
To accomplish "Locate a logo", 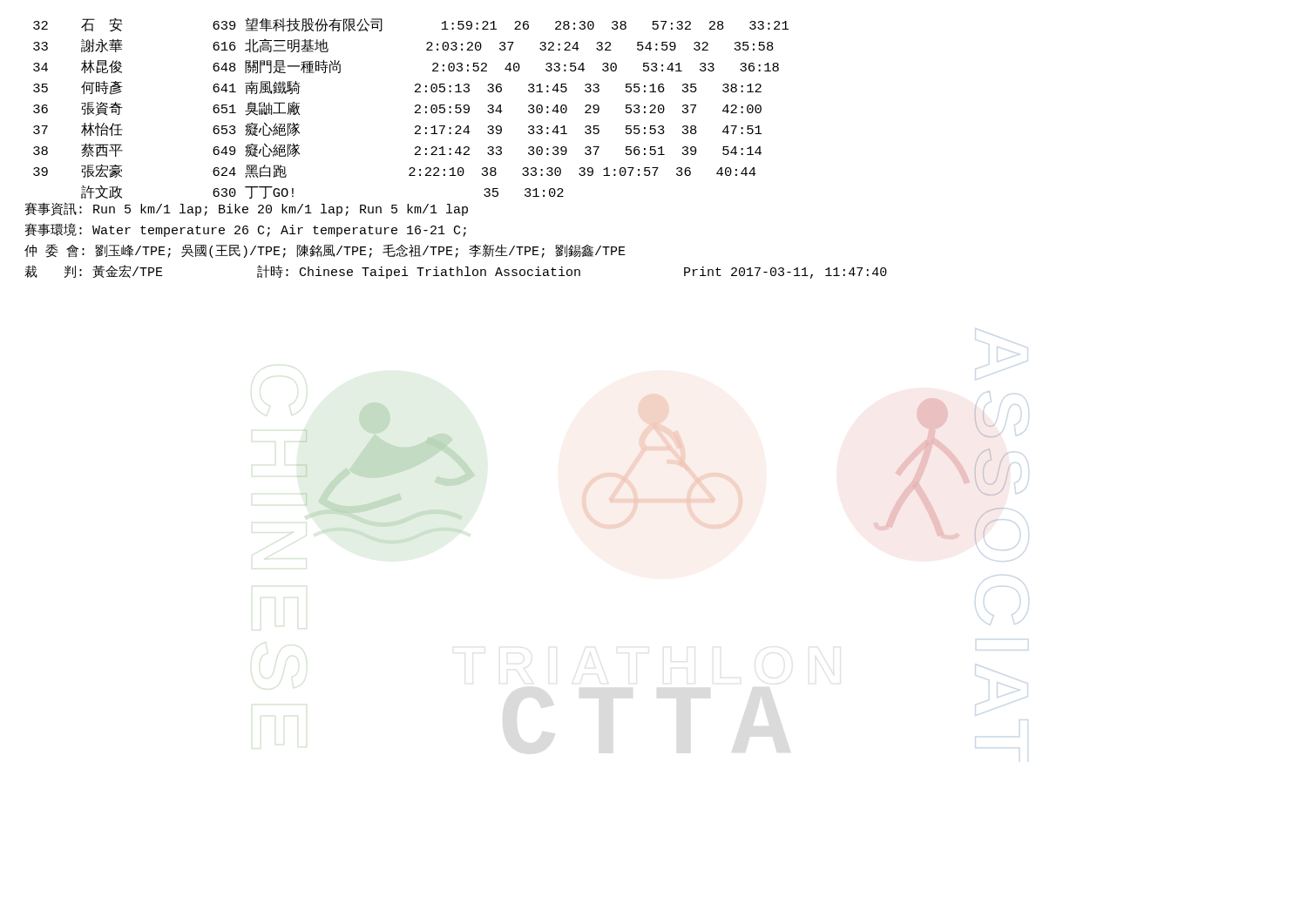I will point(654,501).
